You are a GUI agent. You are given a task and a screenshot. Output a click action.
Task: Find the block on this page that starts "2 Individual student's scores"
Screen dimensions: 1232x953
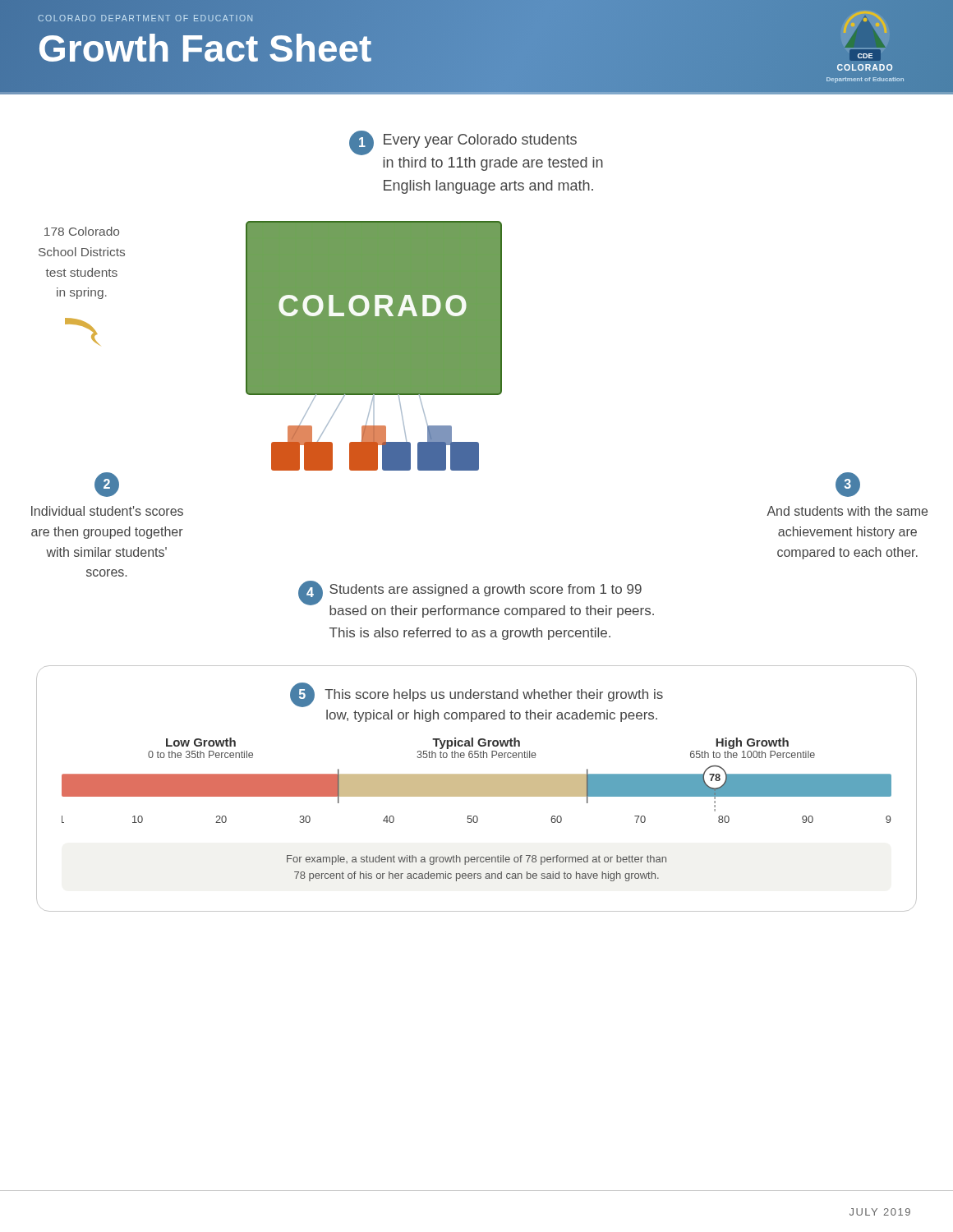[x=107, y=528]
